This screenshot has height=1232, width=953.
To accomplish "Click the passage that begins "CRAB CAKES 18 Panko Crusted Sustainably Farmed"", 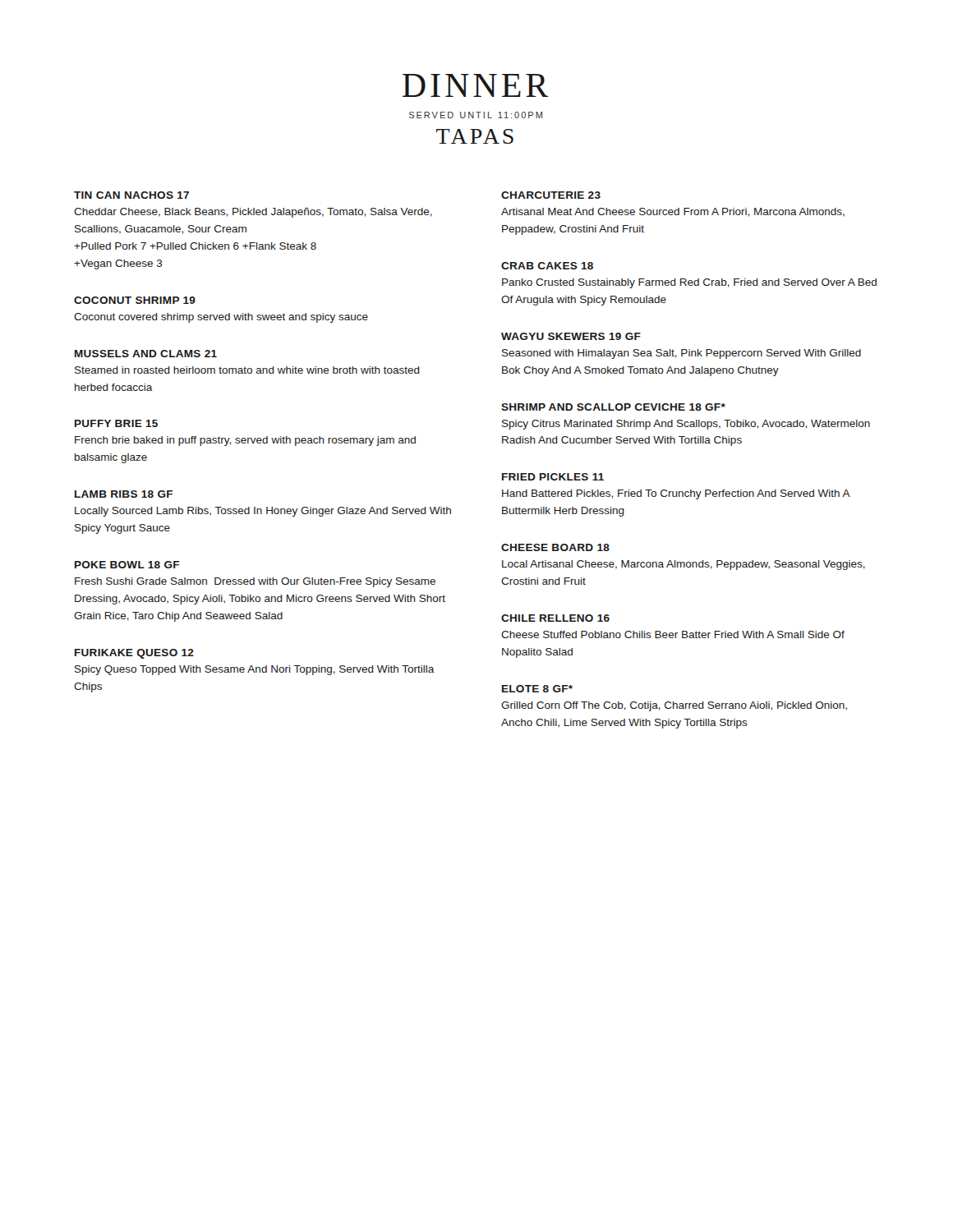I will [x=690, y=284].
